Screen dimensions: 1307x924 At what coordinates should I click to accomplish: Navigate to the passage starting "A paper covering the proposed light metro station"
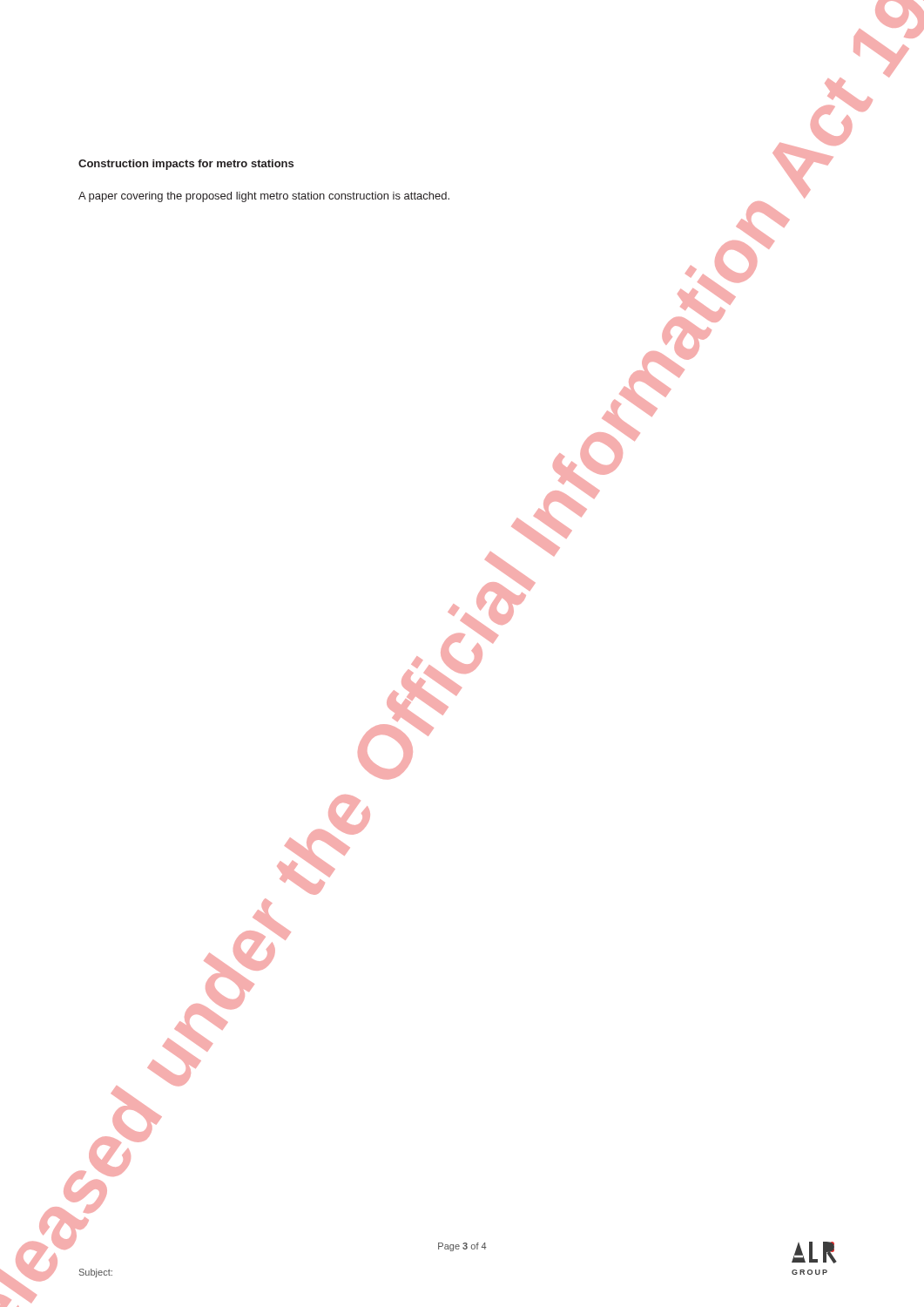point(264,196)
